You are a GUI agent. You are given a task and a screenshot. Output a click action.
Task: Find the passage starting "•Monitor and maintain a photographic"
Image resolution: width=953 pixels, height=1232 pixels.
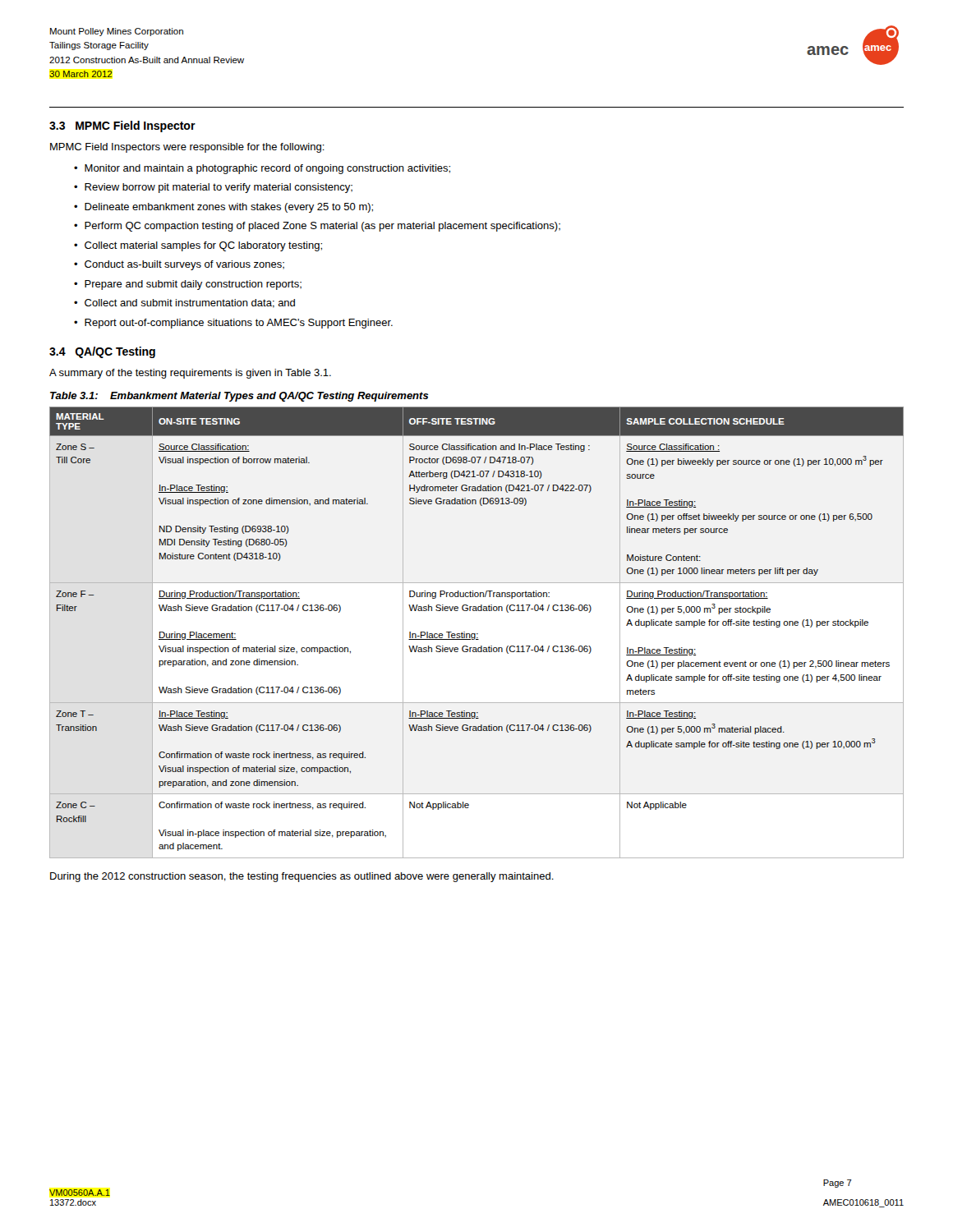tap(263, 168)
